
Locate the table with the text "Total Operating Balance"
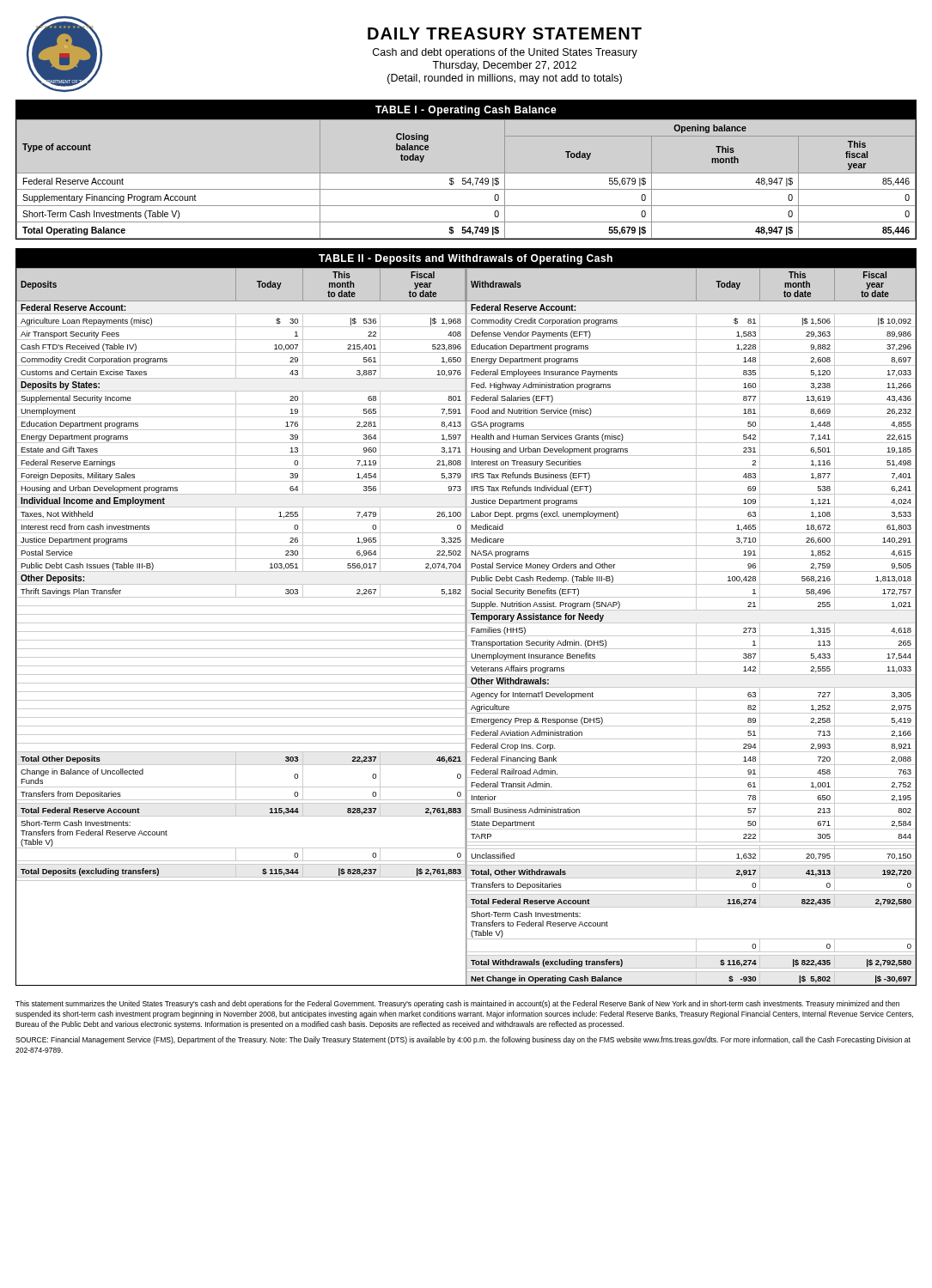point(466,170)
